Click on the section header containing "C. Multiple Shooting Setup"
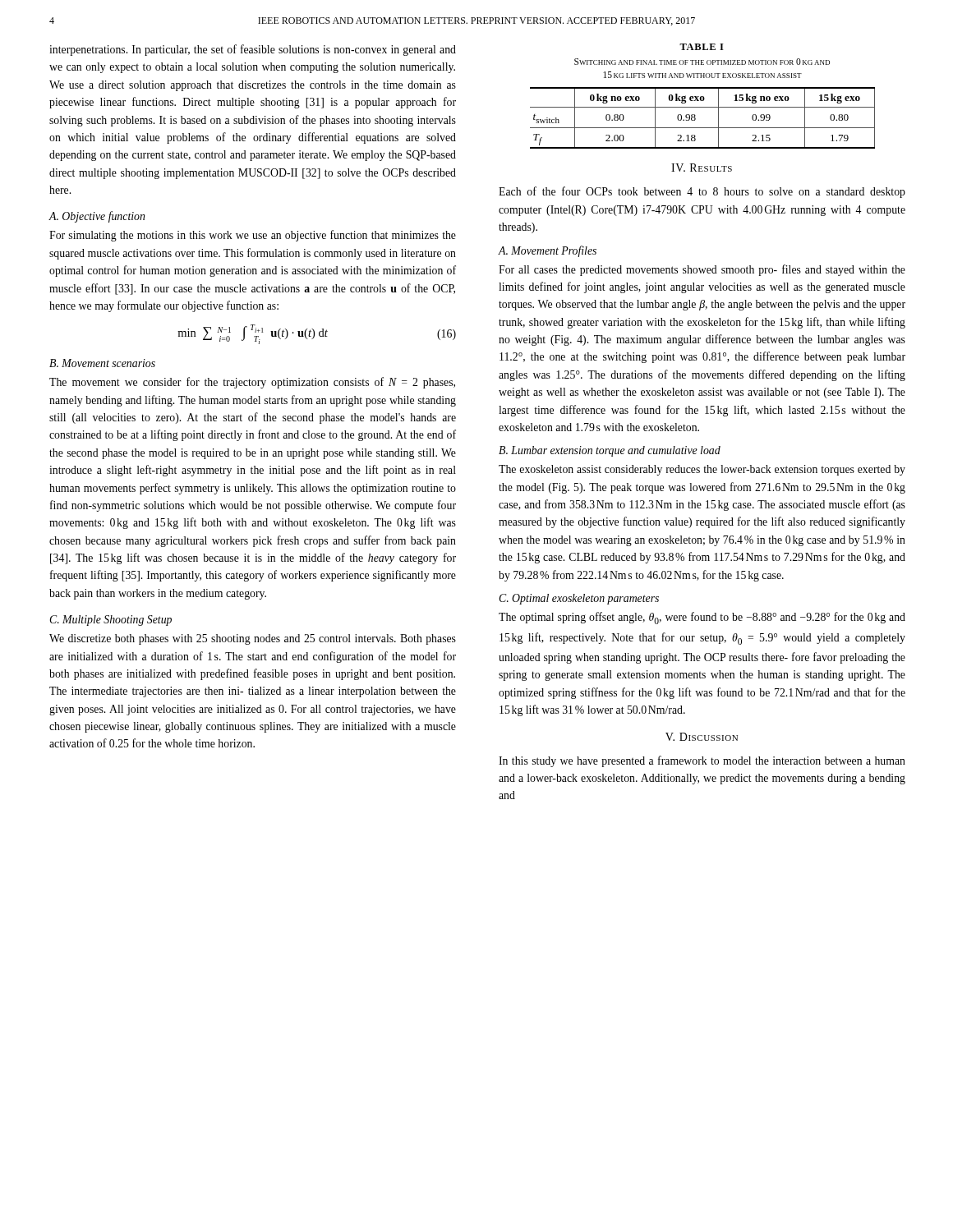The height and width of the screenshot is (1232, 953). pyautogui.click(x=111, y=620)
